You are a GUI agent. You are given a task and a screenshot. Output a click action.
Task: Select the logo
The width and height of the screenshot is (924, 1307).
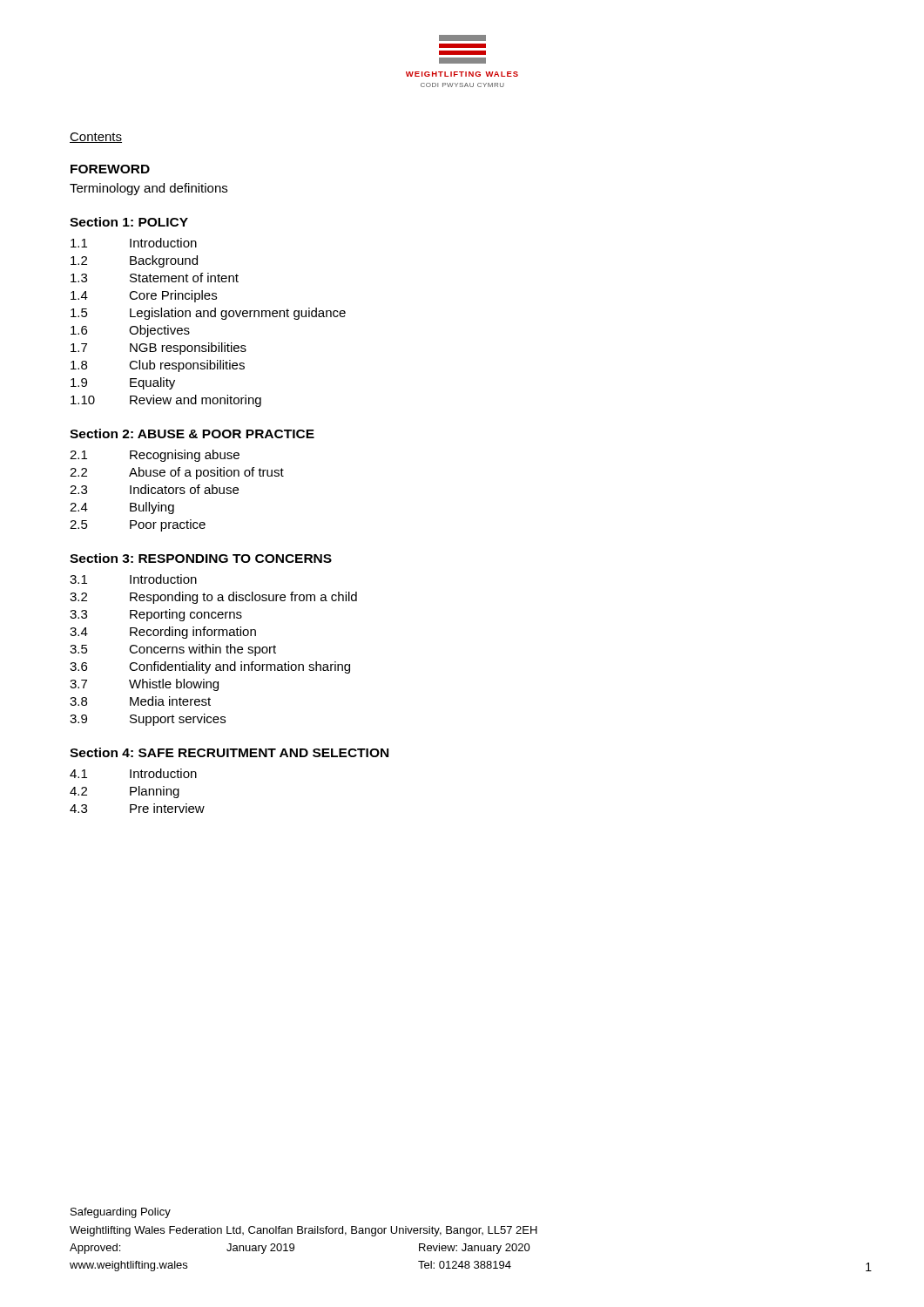(462, 65)
